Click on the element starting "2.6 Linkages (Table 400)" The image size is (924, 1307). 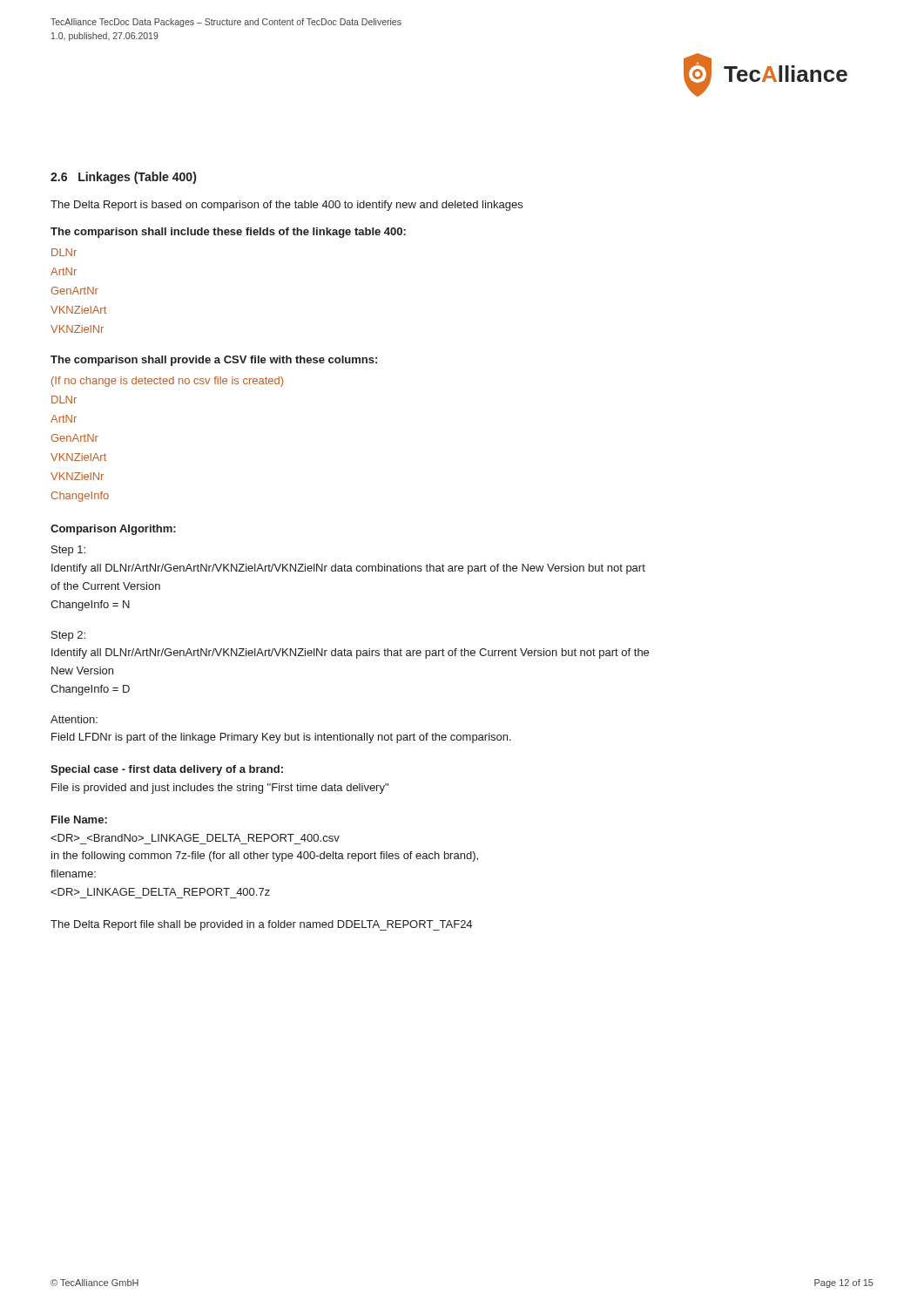point(124,177)
